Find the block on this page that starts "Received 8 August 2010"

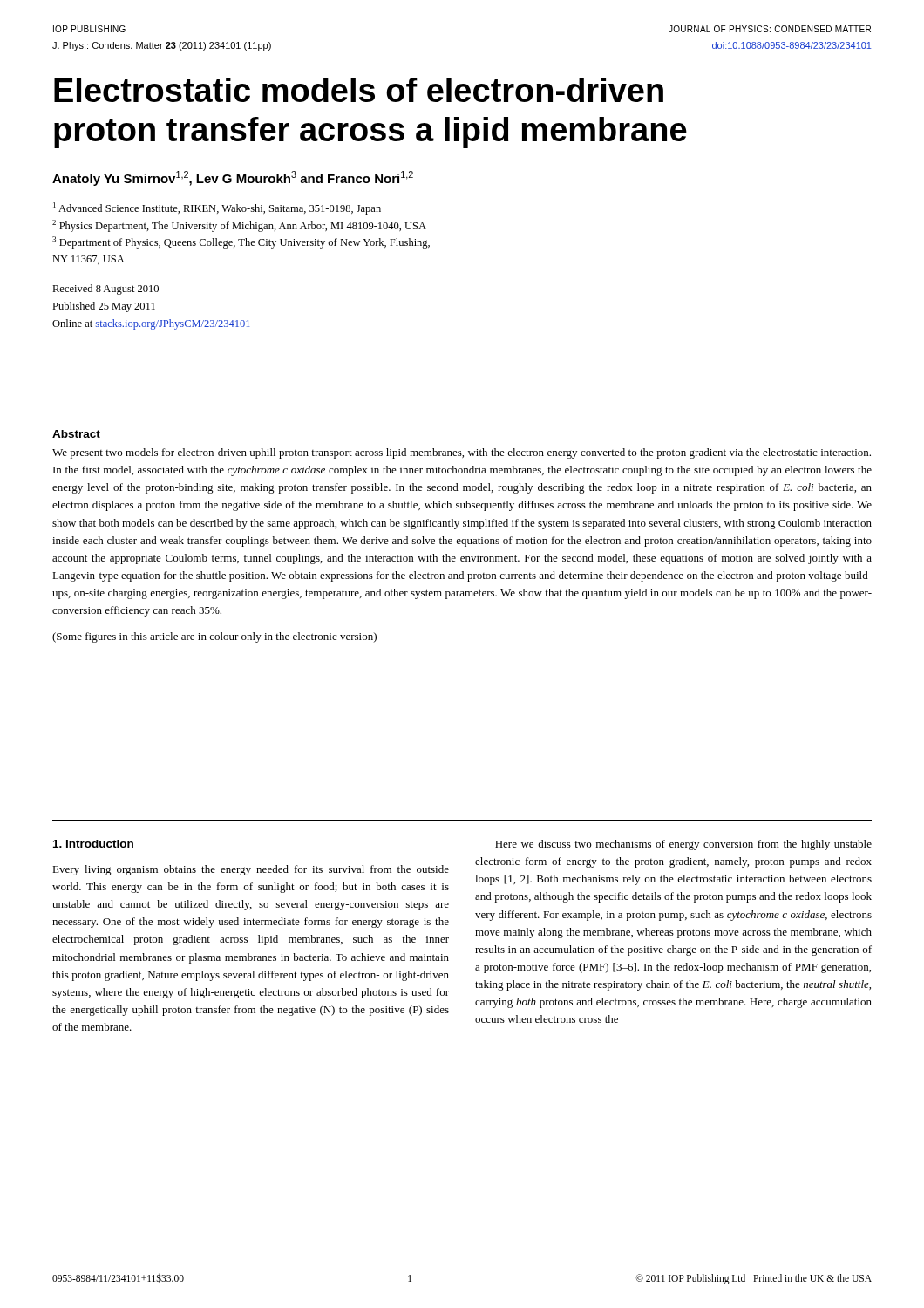point(151,306)
